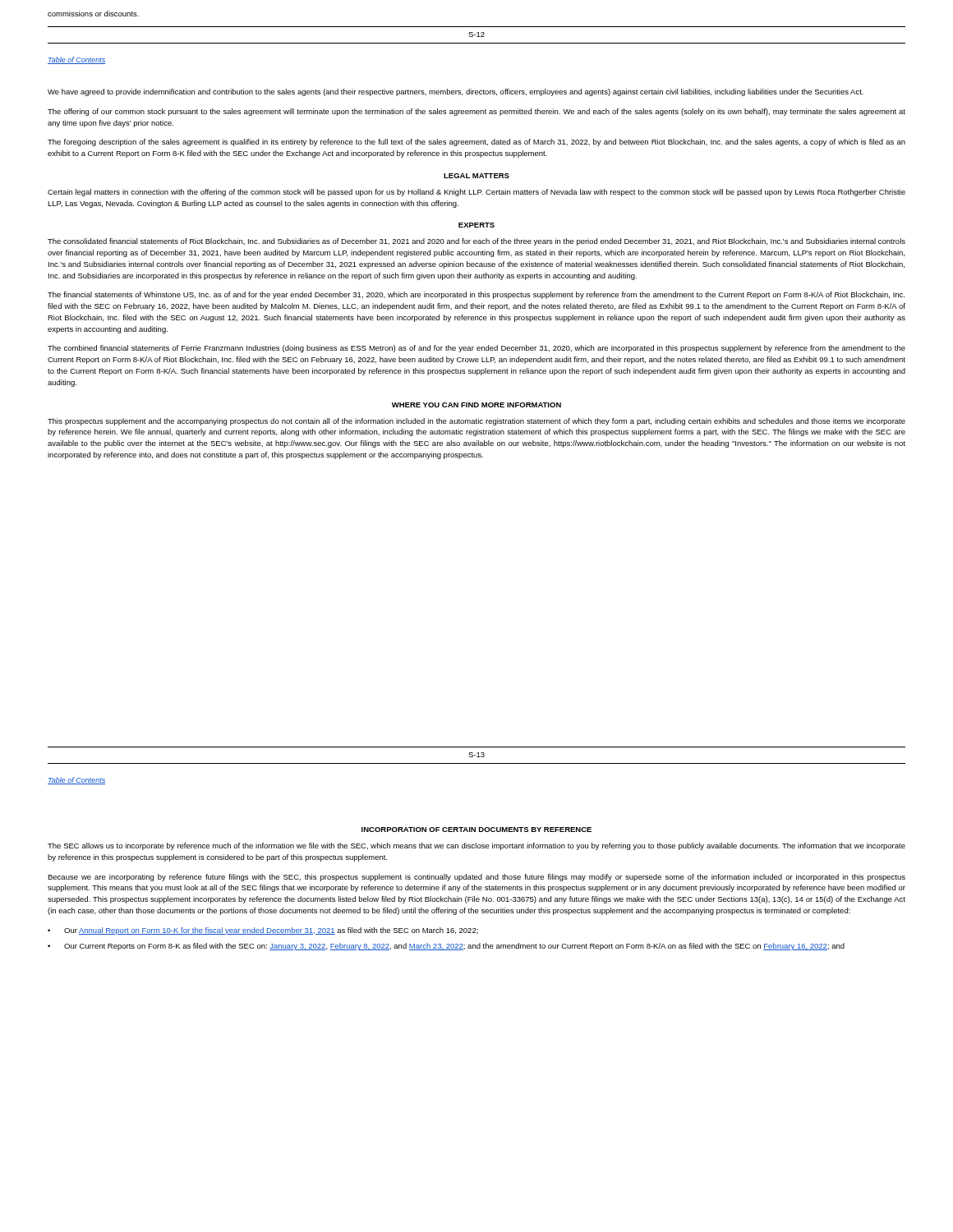Image resolution: width=953 pixels, height=1232 pixels.
Task: Locate the text block with the text "We have agreed to provide indemnification and"
Action: [456, 92]
